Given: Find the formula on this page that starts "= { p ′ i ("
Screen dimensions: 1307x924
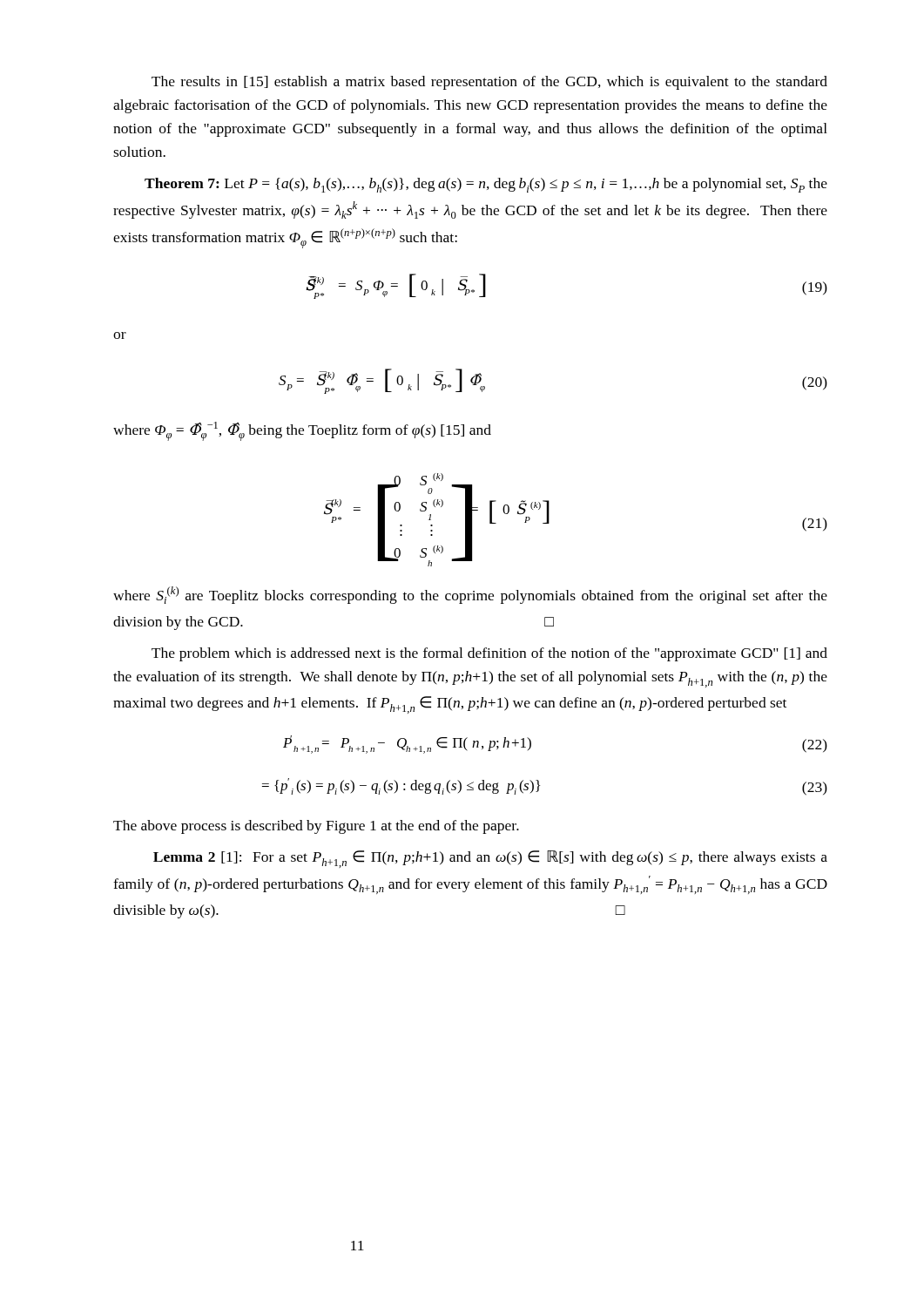Looking at the screenshot, I should 470,787.
